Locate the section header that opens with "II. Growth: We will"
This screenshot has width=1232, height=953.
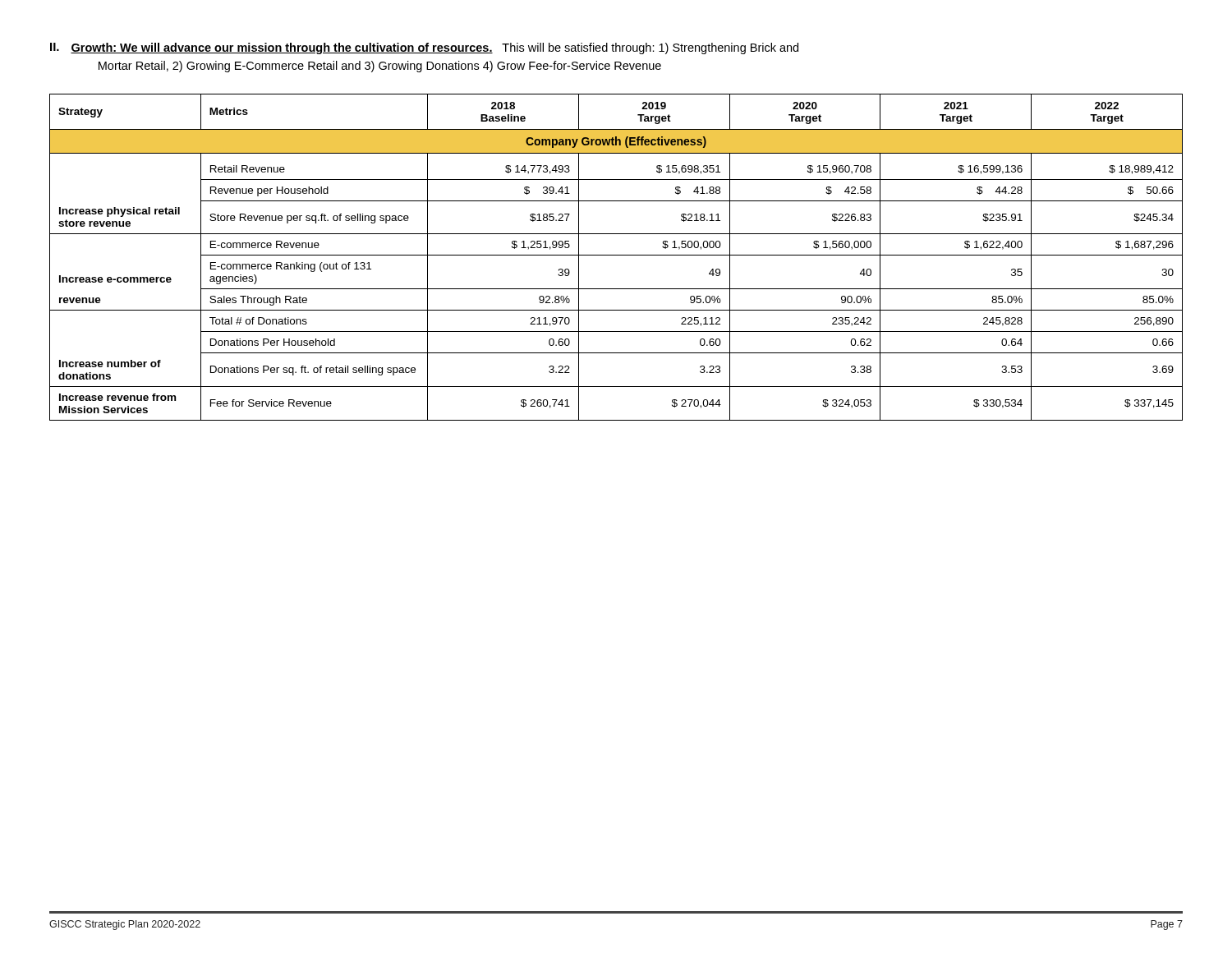coord(424,57)
